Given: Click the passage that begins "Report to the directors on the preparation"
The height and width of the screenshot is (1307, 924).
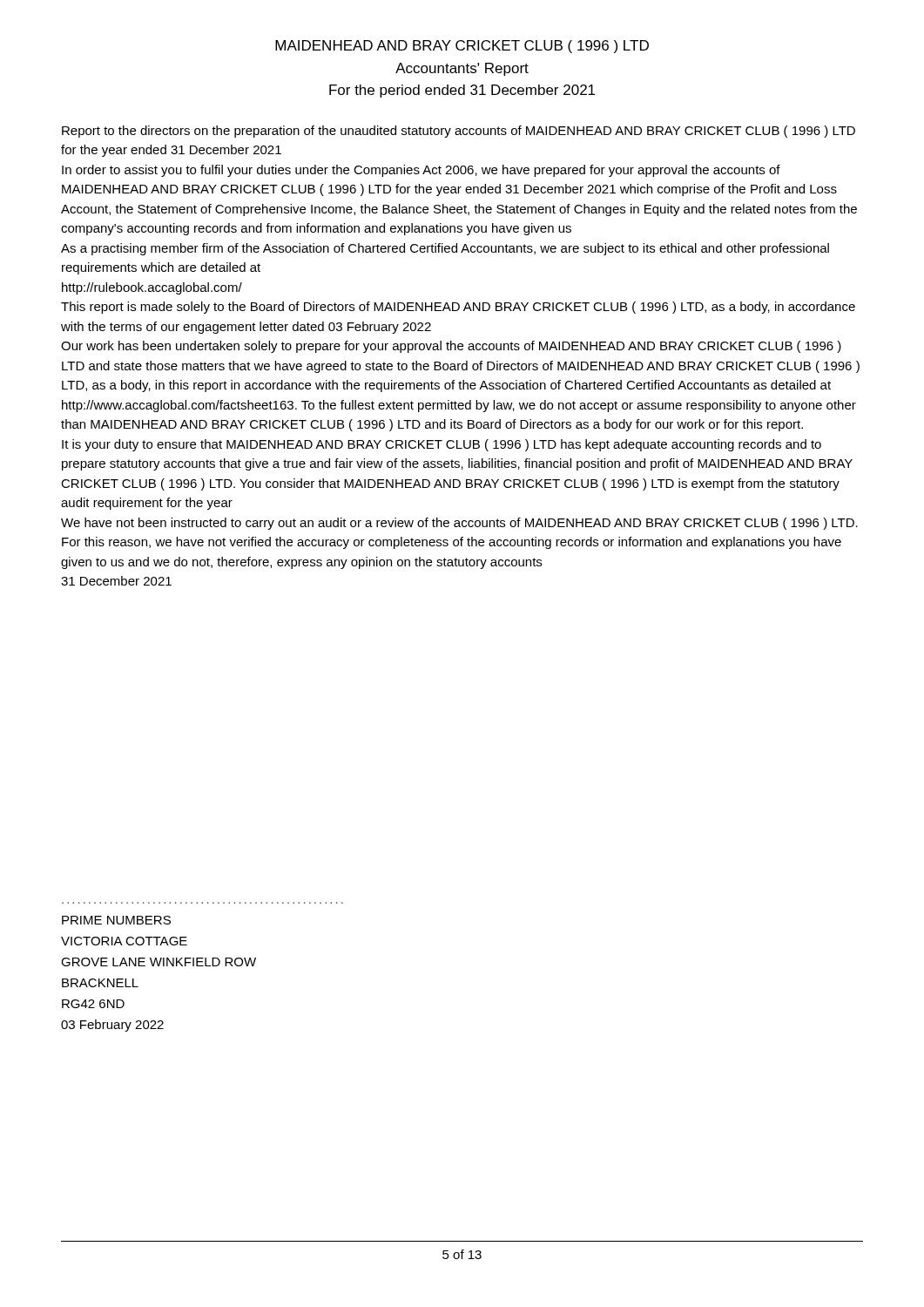Looking at the screenshot, I should click(x=462, y=356).
